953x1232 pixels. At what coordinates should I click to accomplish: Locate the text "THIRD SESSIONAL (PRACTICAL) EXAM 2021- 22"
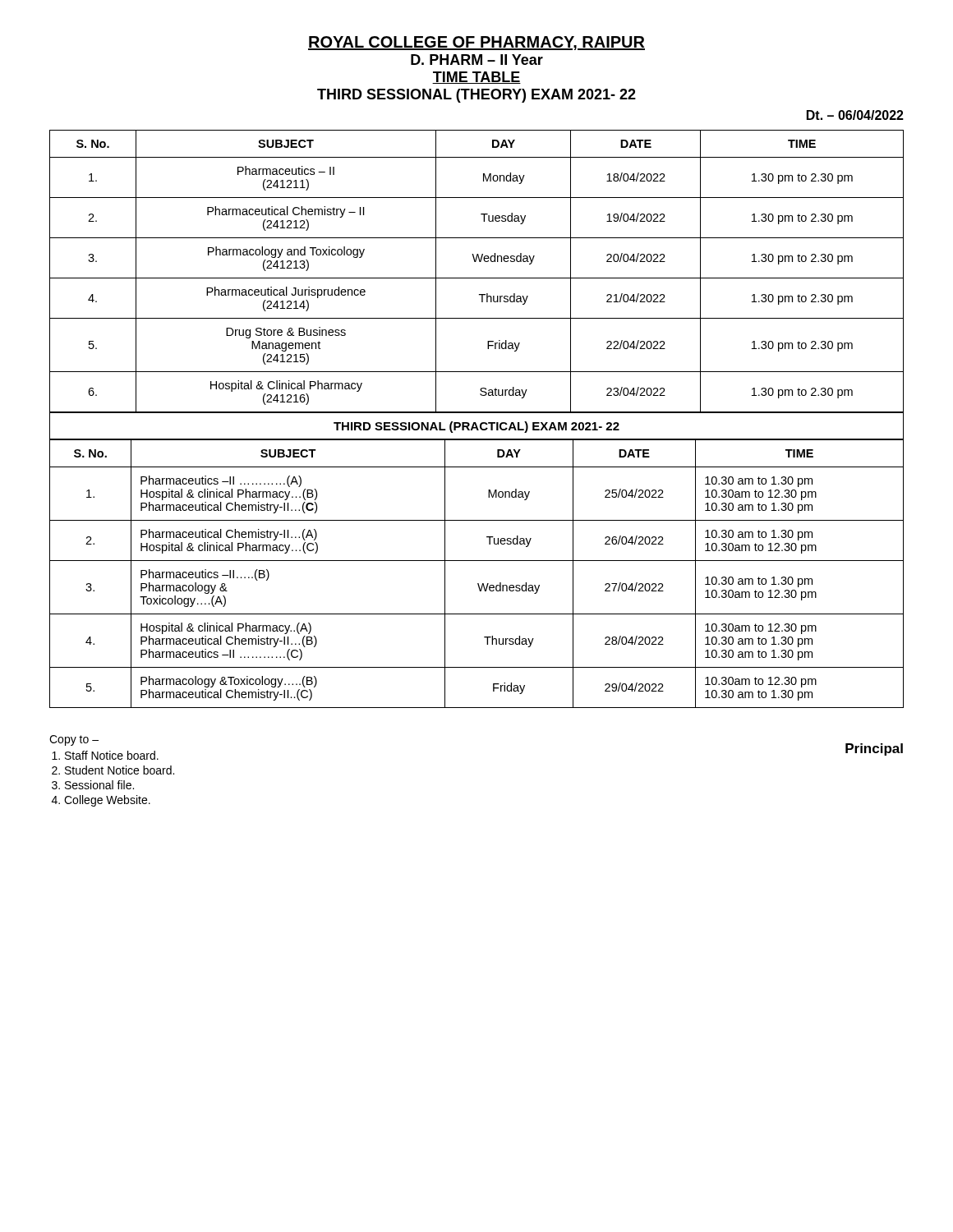tap(476, 426)
